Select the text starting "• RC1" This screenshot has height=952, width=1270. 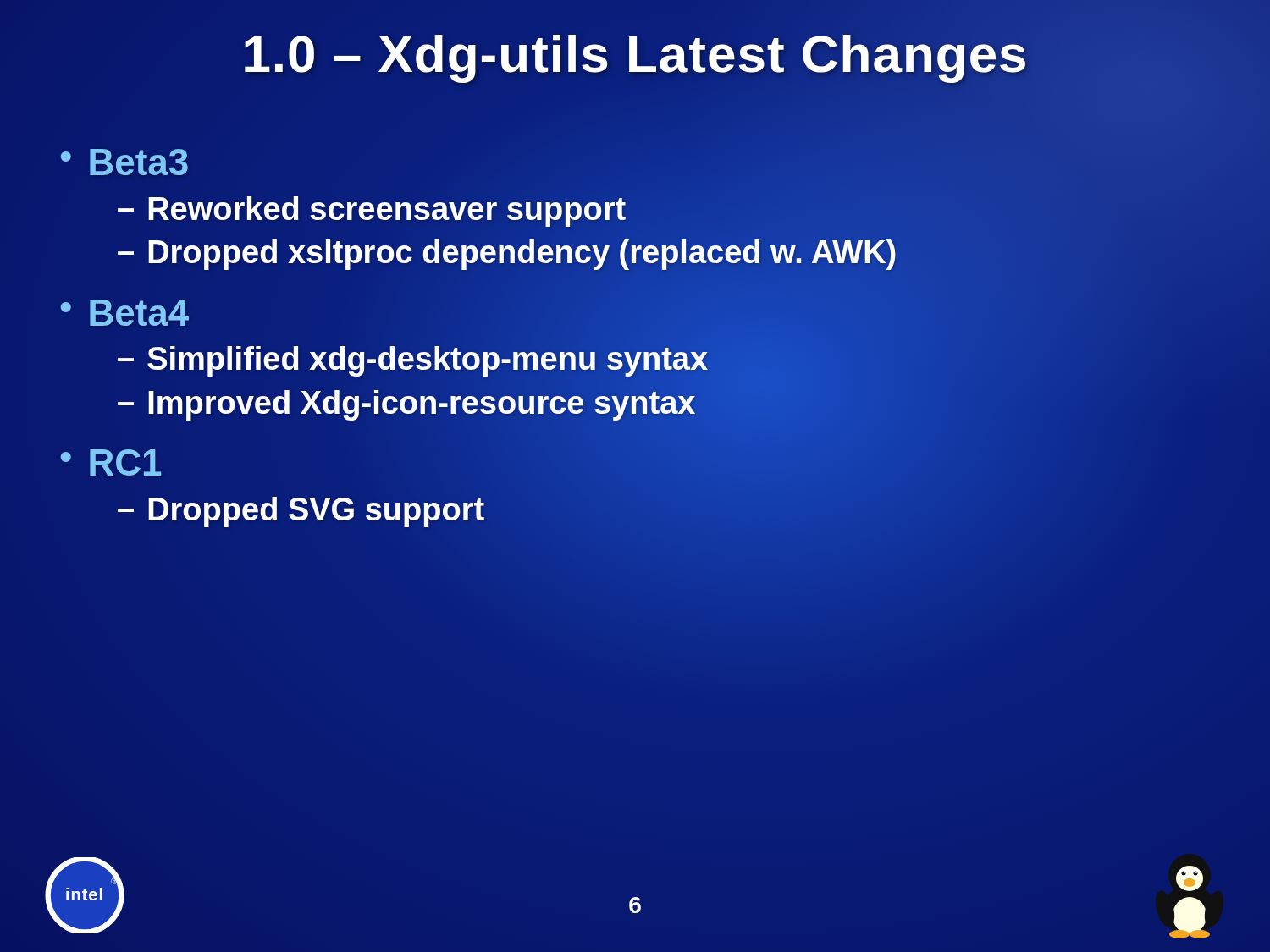click(x=111, y=463)
